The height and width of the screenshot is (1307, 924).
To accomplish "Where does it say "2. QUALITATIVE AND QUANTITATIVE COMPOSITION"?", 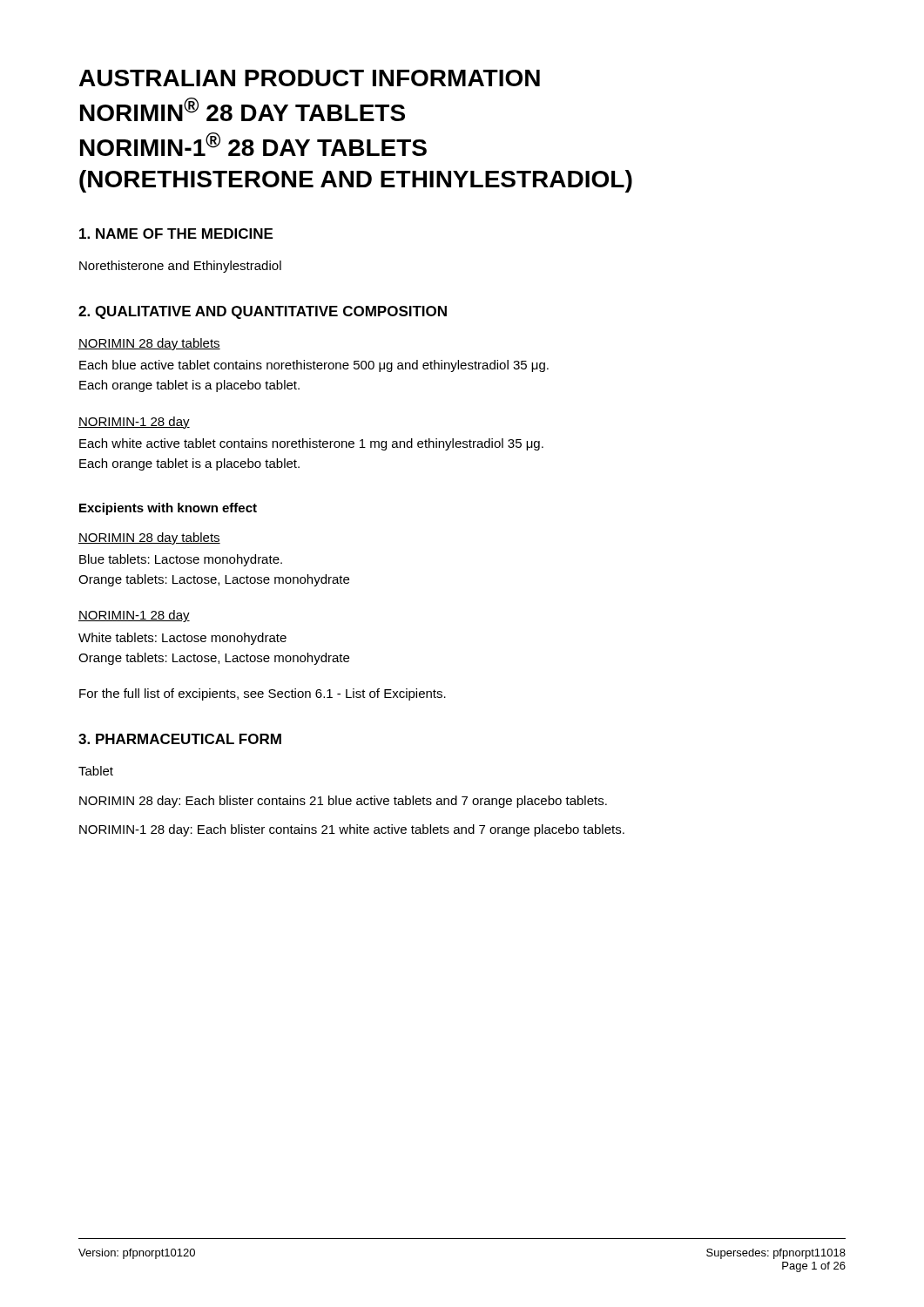I will [263, 311].
